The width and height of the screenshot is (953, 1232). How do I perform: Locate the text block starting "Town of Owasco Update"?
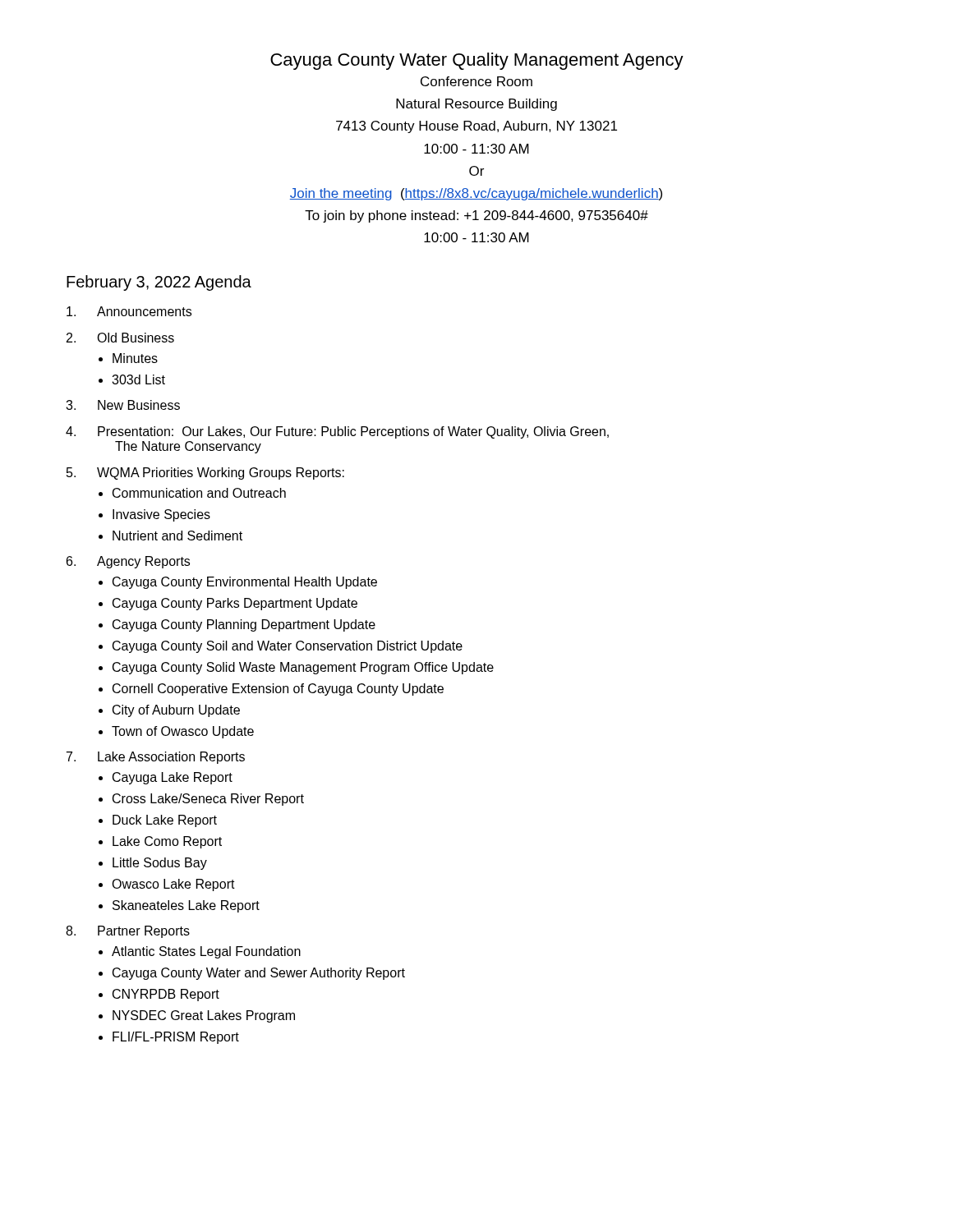(x=183, y=731)
